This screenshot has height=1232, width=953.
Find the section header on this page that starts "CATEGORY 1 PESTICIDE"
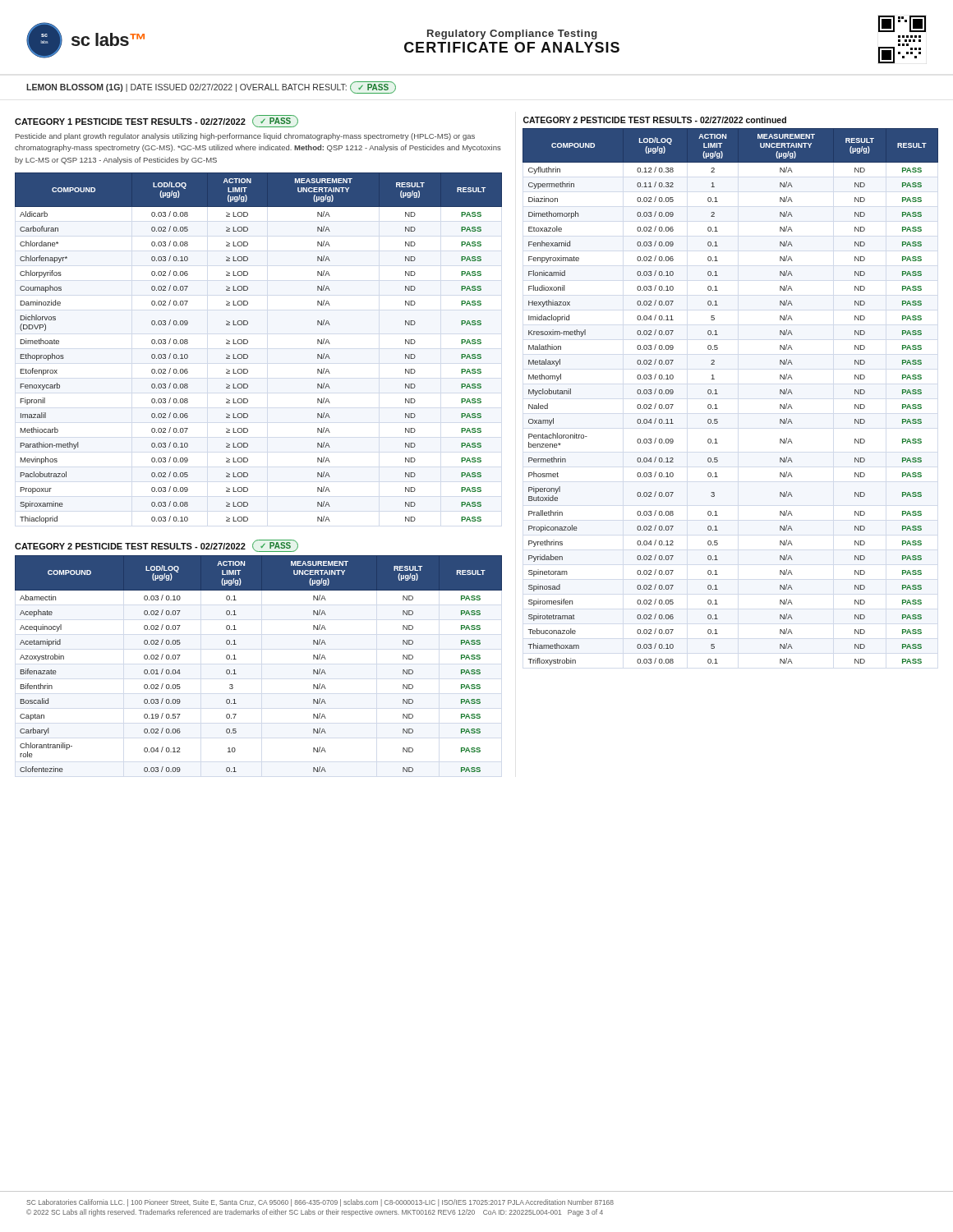point(157,121)
